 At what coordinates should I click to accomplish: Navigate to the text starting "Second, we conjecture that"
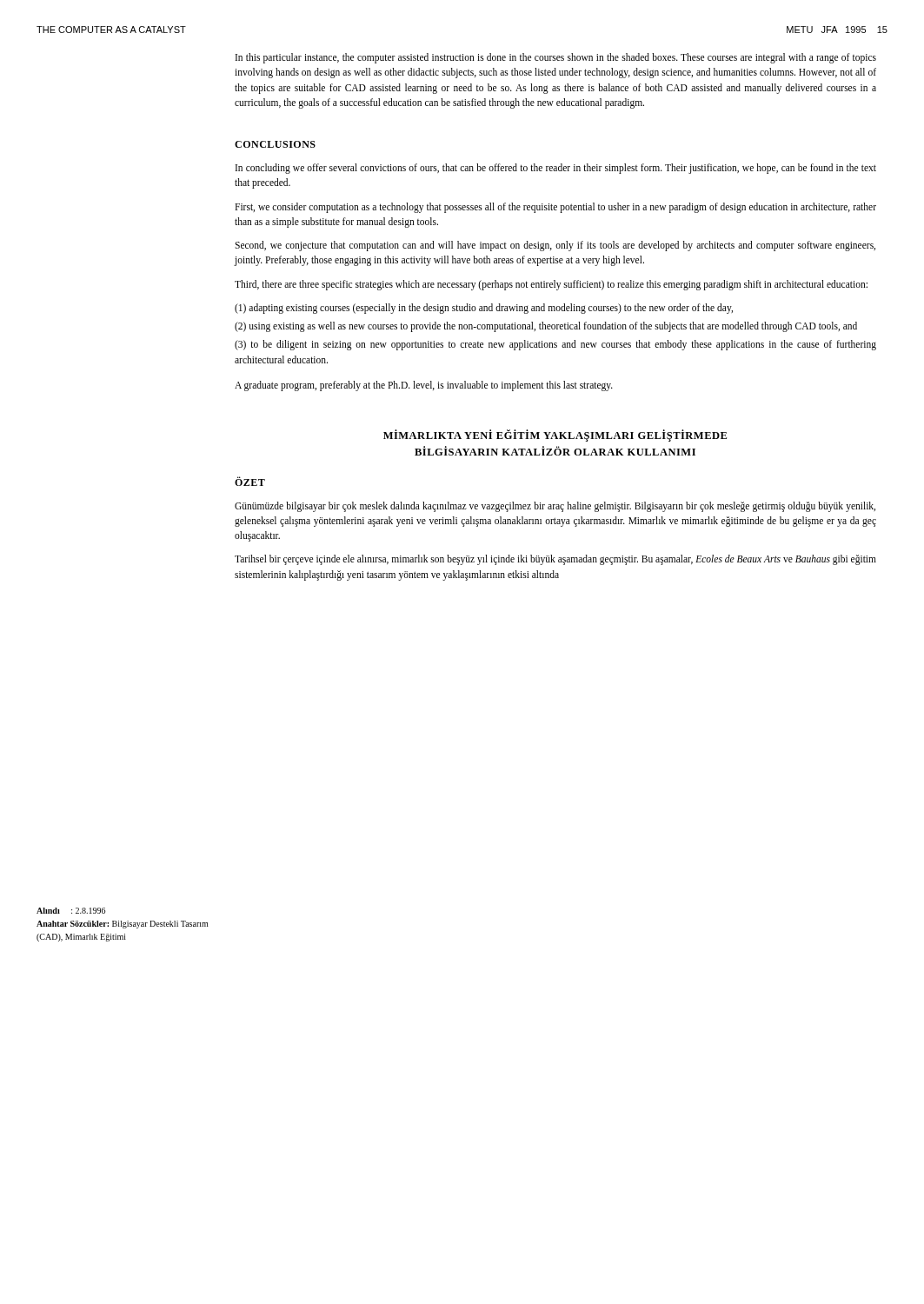click(x=555, y=253)
